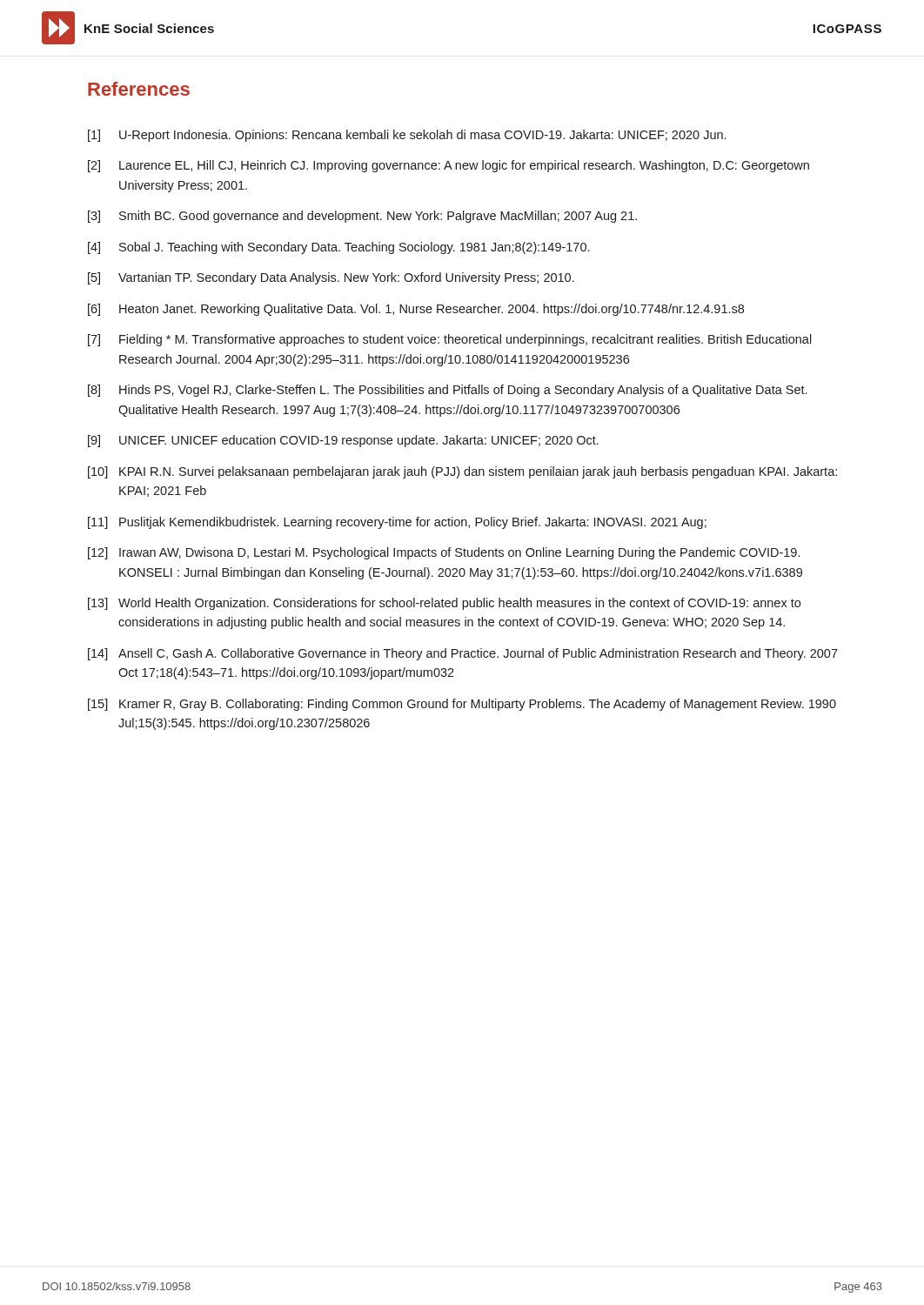
Task: Where is the passage that starts "[14] Ansell C, Gash A. Collaborative Governance in"?
Action: click(471, 663)
